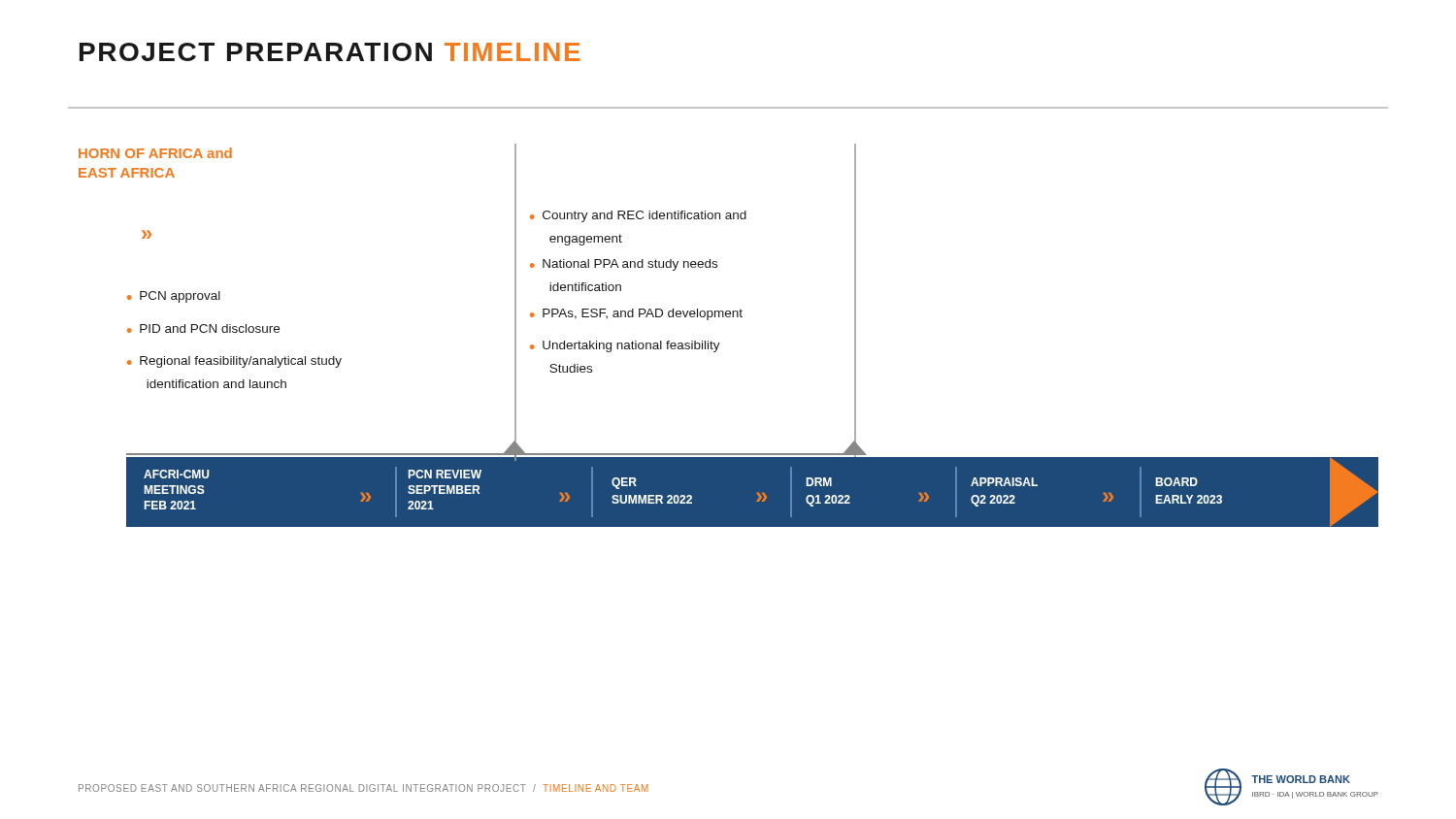Viewport: 1456px width, 819px height.
Task: Click on the list item that says "•PCN approval •PID and"
Action: point(234,340)
